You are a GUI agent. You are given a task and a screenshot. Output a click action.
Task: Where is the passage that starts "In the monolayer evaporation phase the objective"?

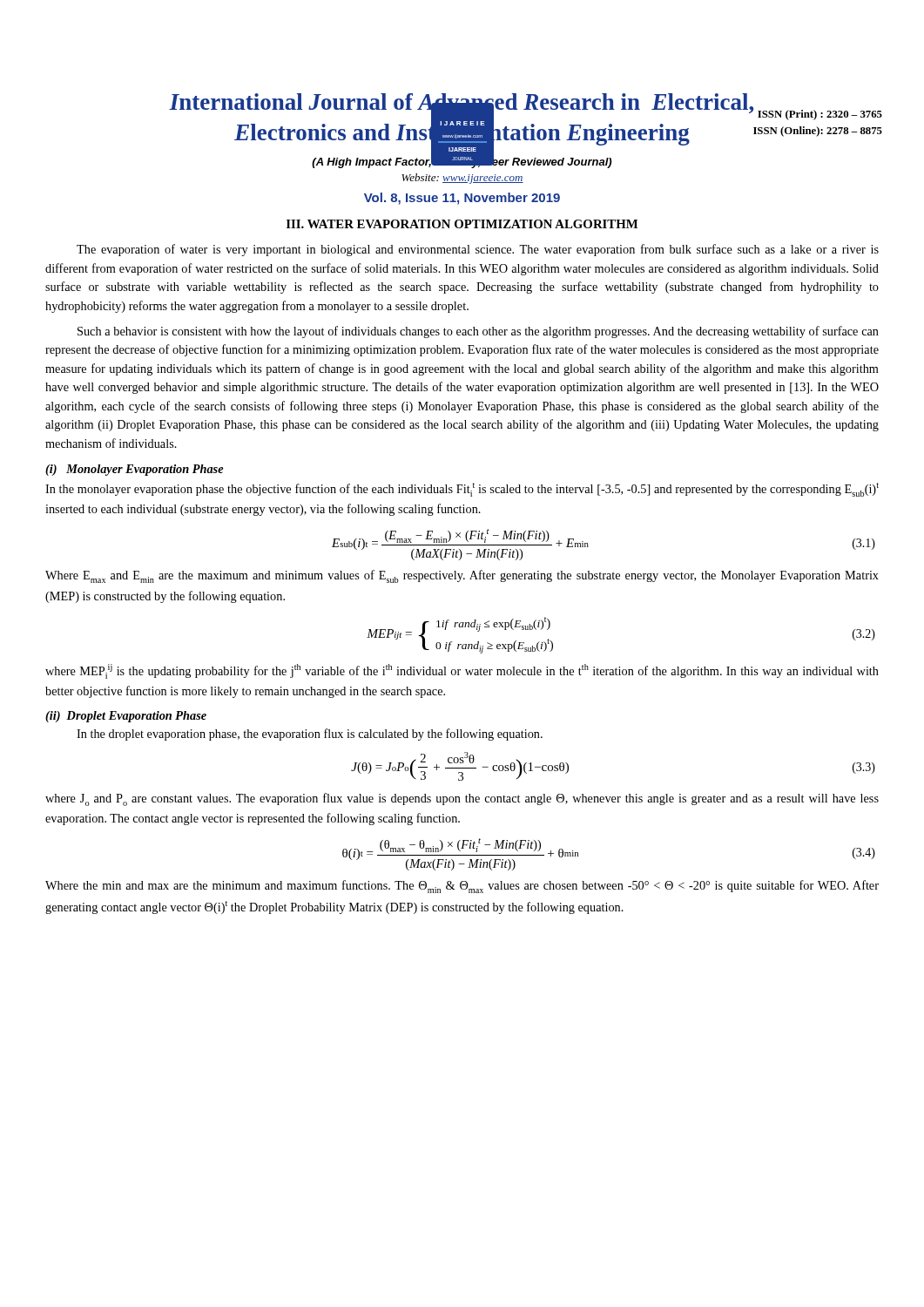click(462, 498)
